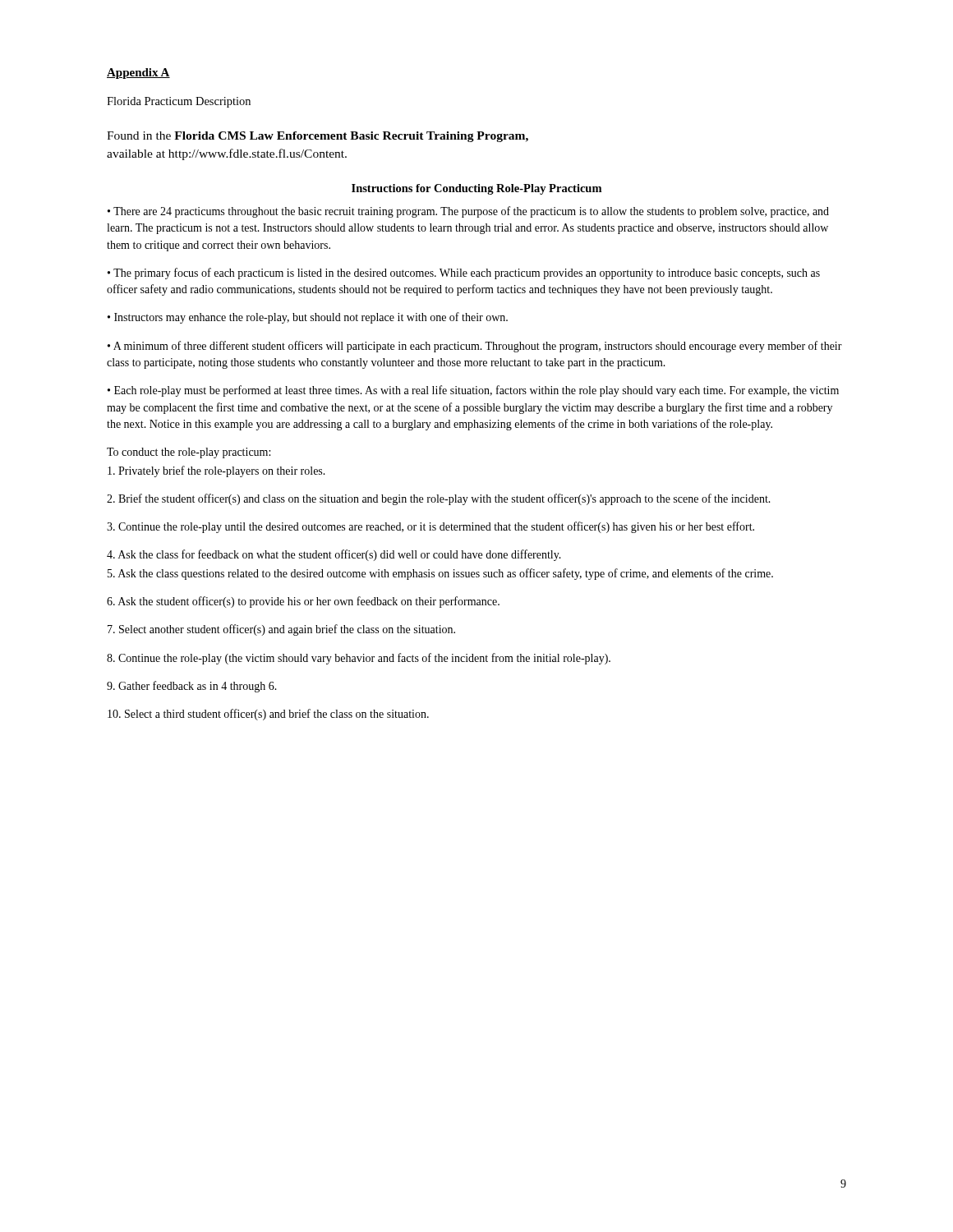Locate the text "Instructions for Conducting Role-Play Practicum"

(x=476, y=188)
